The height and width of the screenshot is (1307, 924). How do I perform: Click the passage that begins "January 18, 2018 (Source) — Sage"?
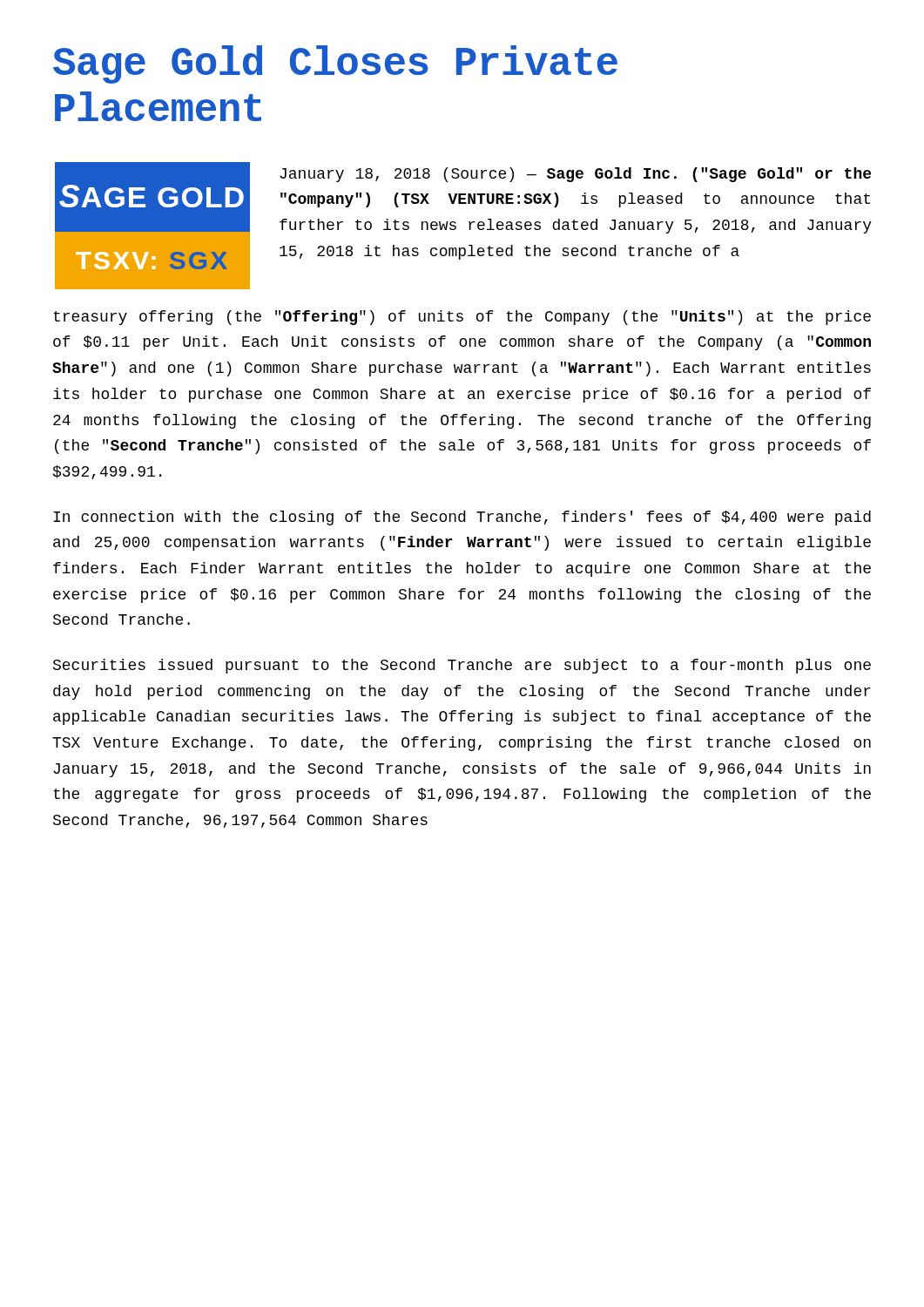[575, 213]
